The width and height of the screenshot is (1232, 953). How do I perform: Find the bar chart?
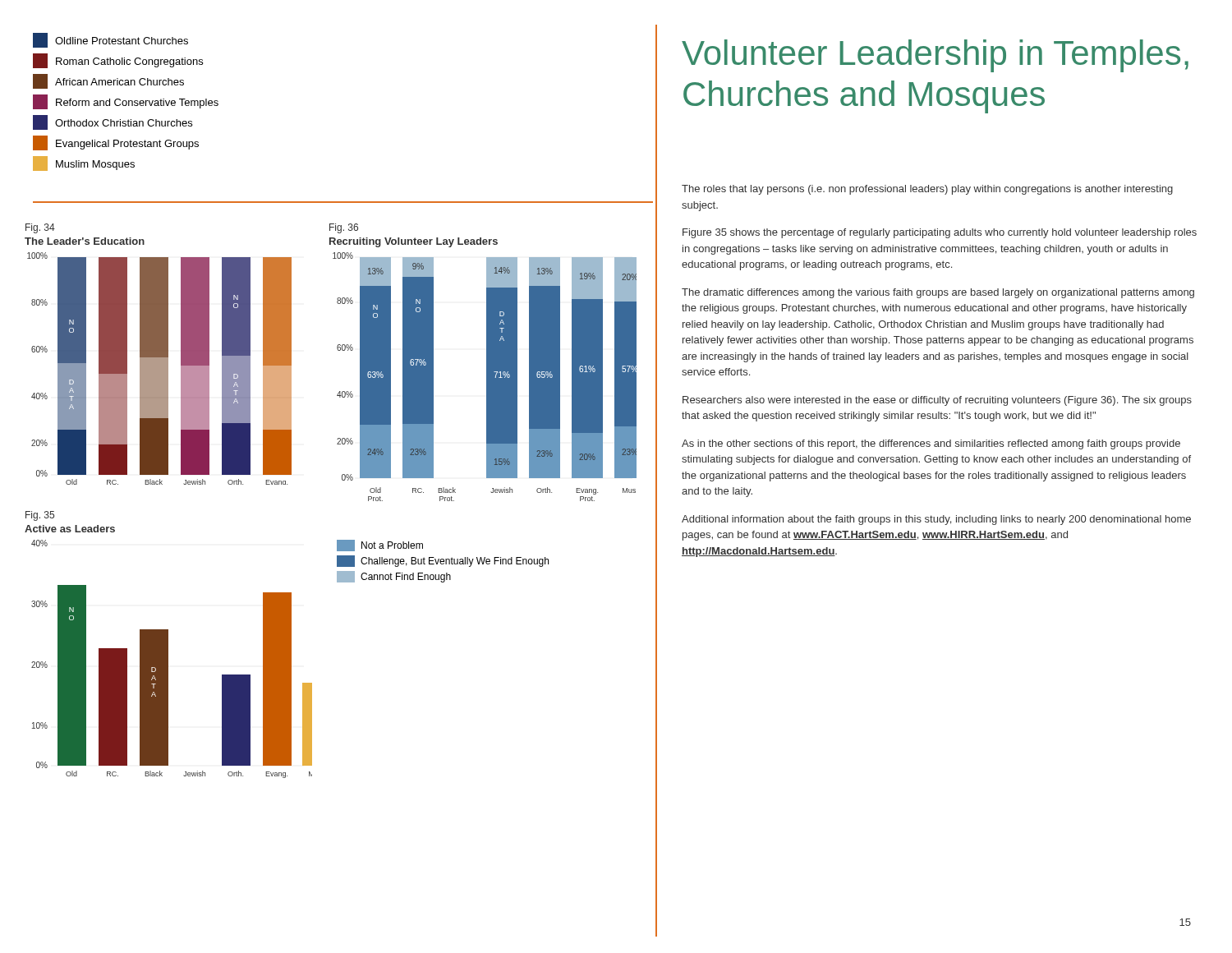click(x=172, y=645)
